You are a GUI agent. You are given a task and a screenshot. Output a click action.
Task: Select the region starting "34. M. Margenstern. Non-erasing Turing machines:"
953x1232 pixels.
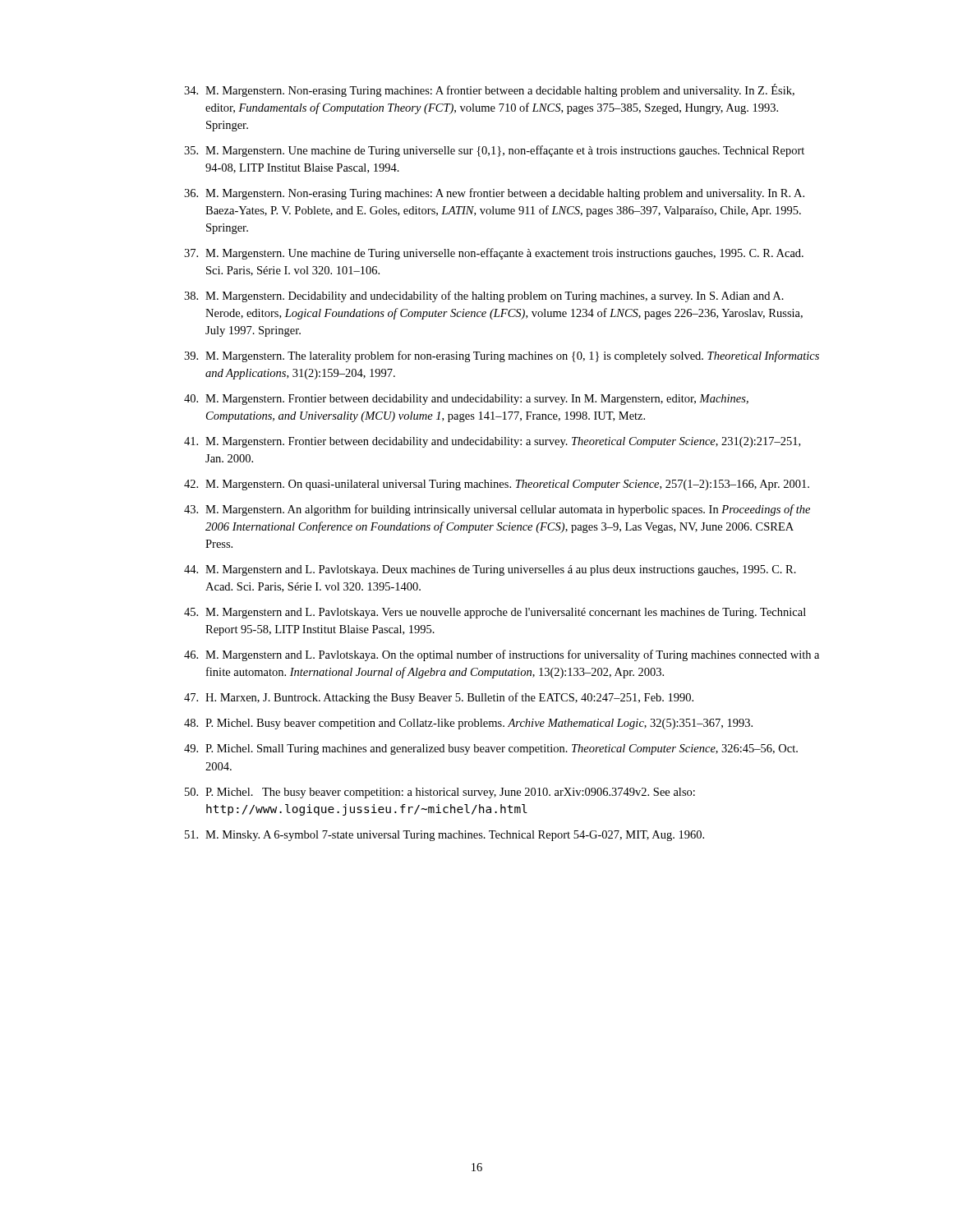coord(493,108)
